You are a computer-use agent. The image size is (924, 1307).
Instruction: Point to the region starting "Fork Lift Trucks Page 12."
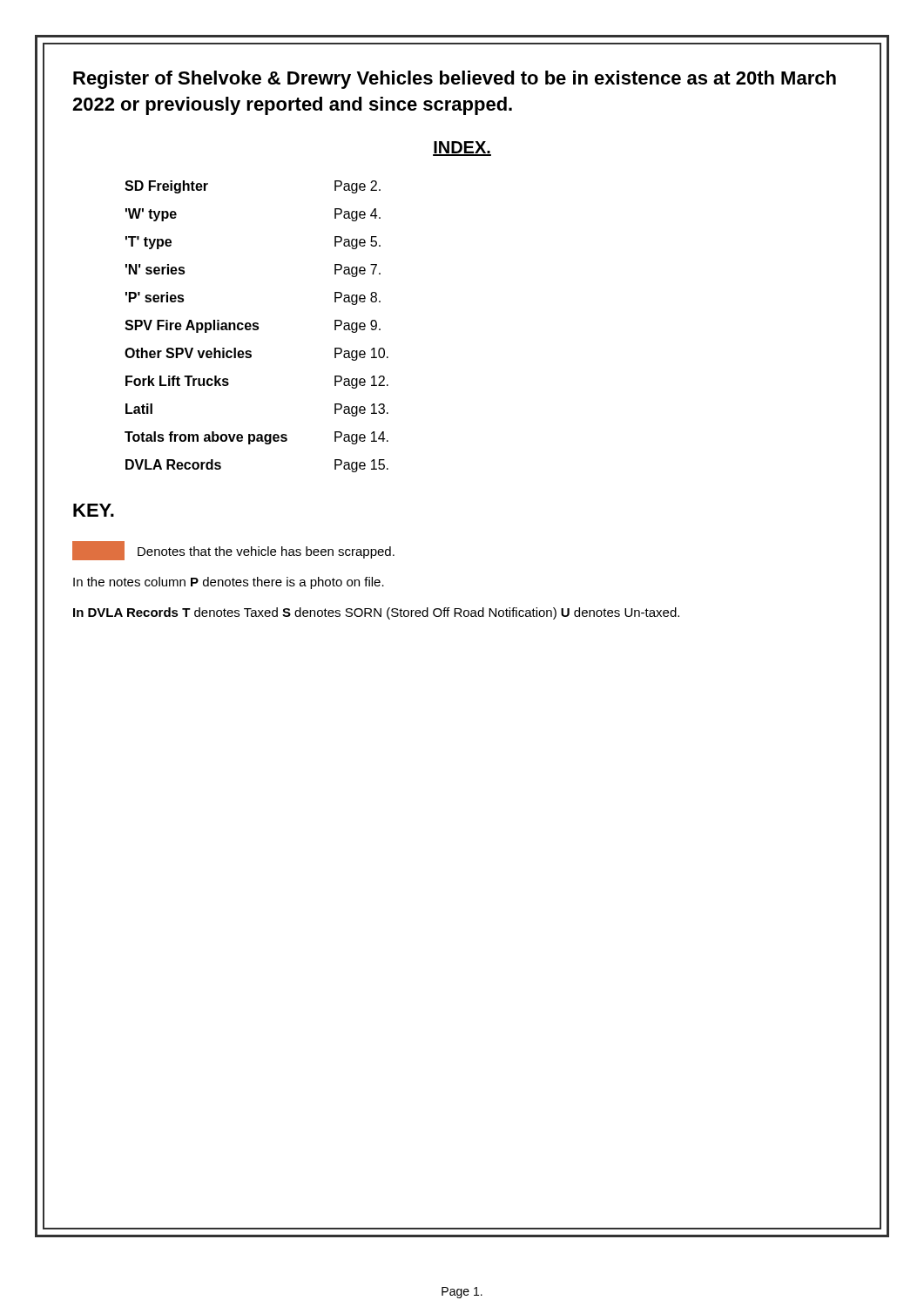(174, 382)
